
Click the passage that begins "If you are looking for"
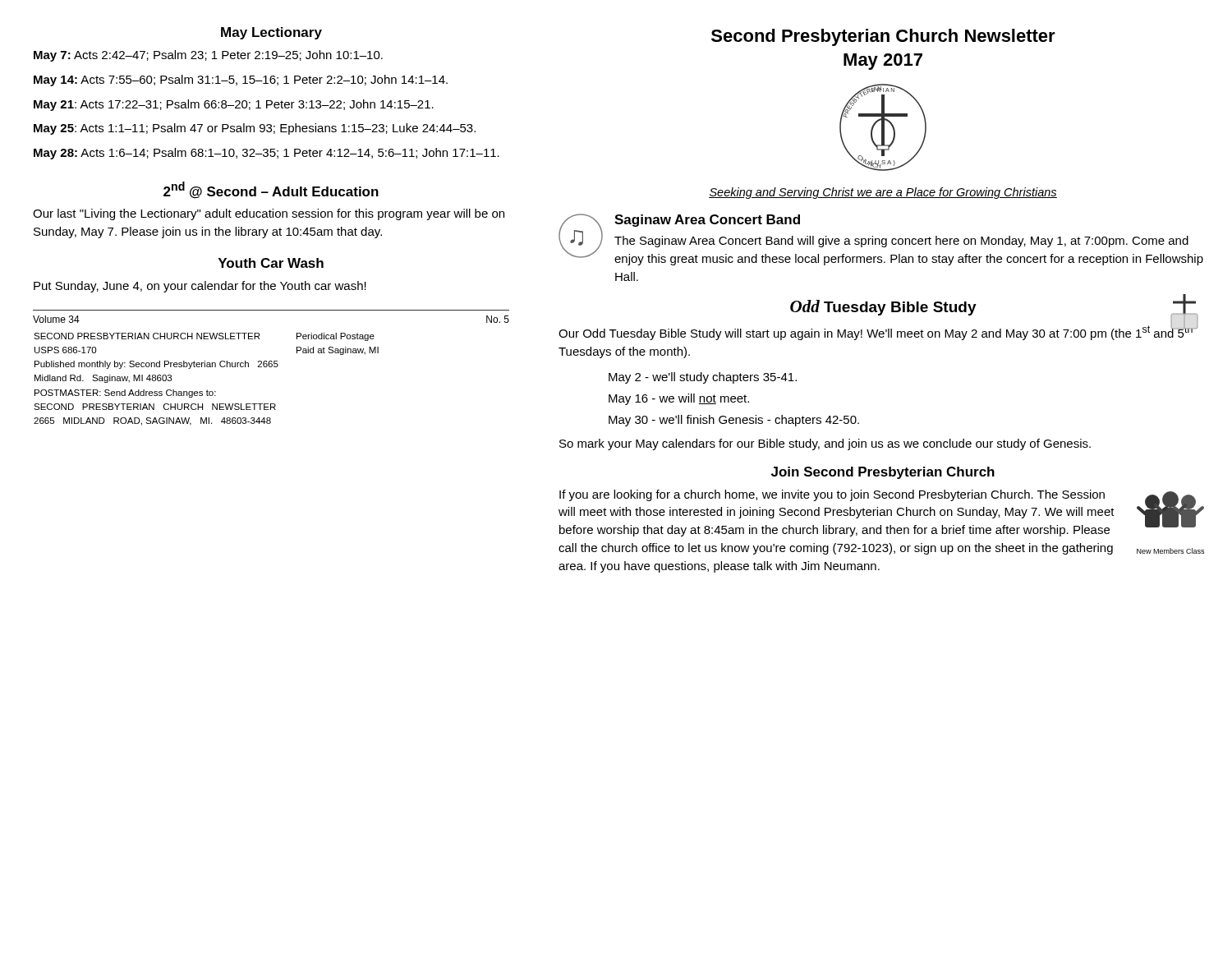pyautogui.click(x=836, y=530)
